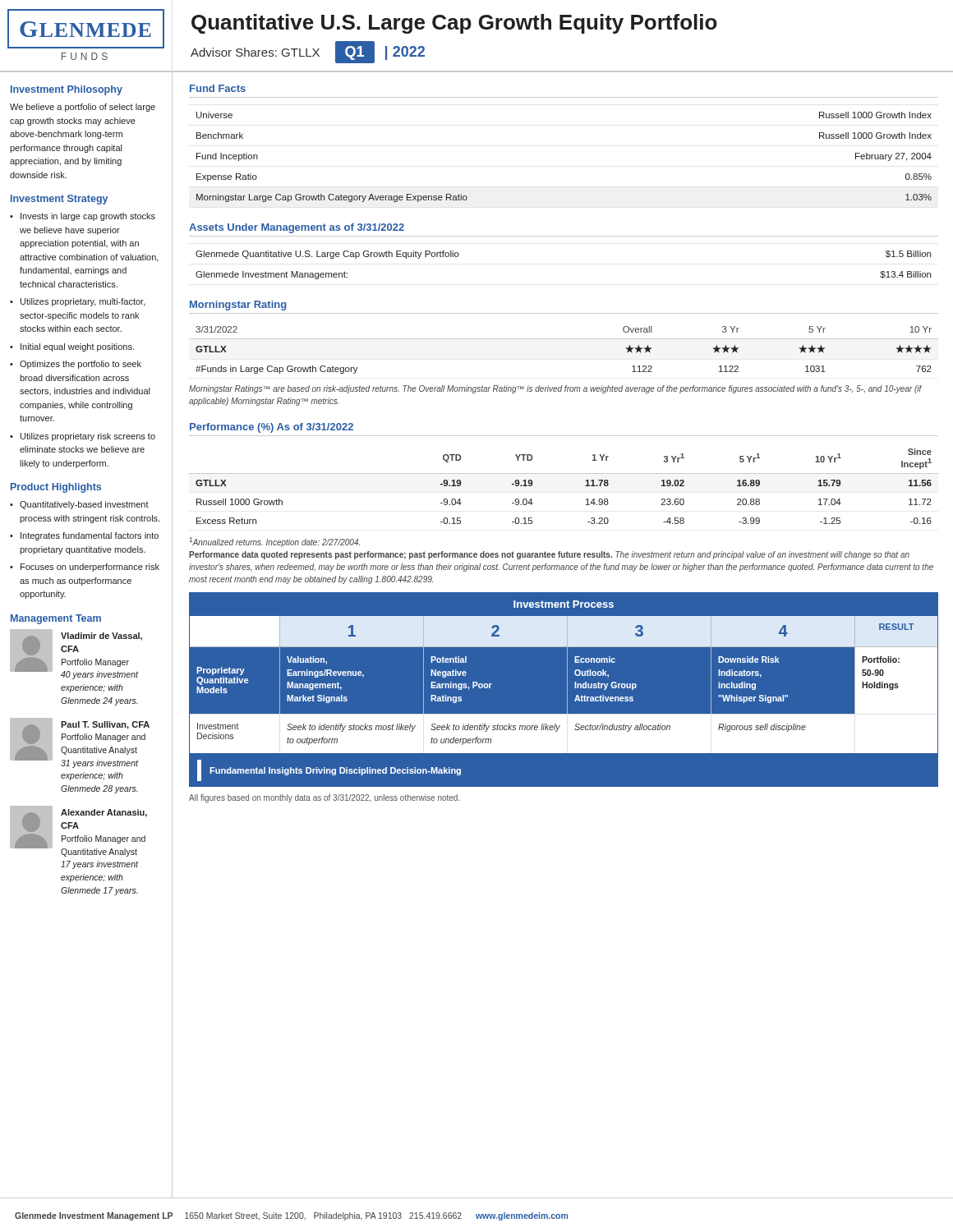
Task: Locate the infographic
Action: click(x=564, y=690)
